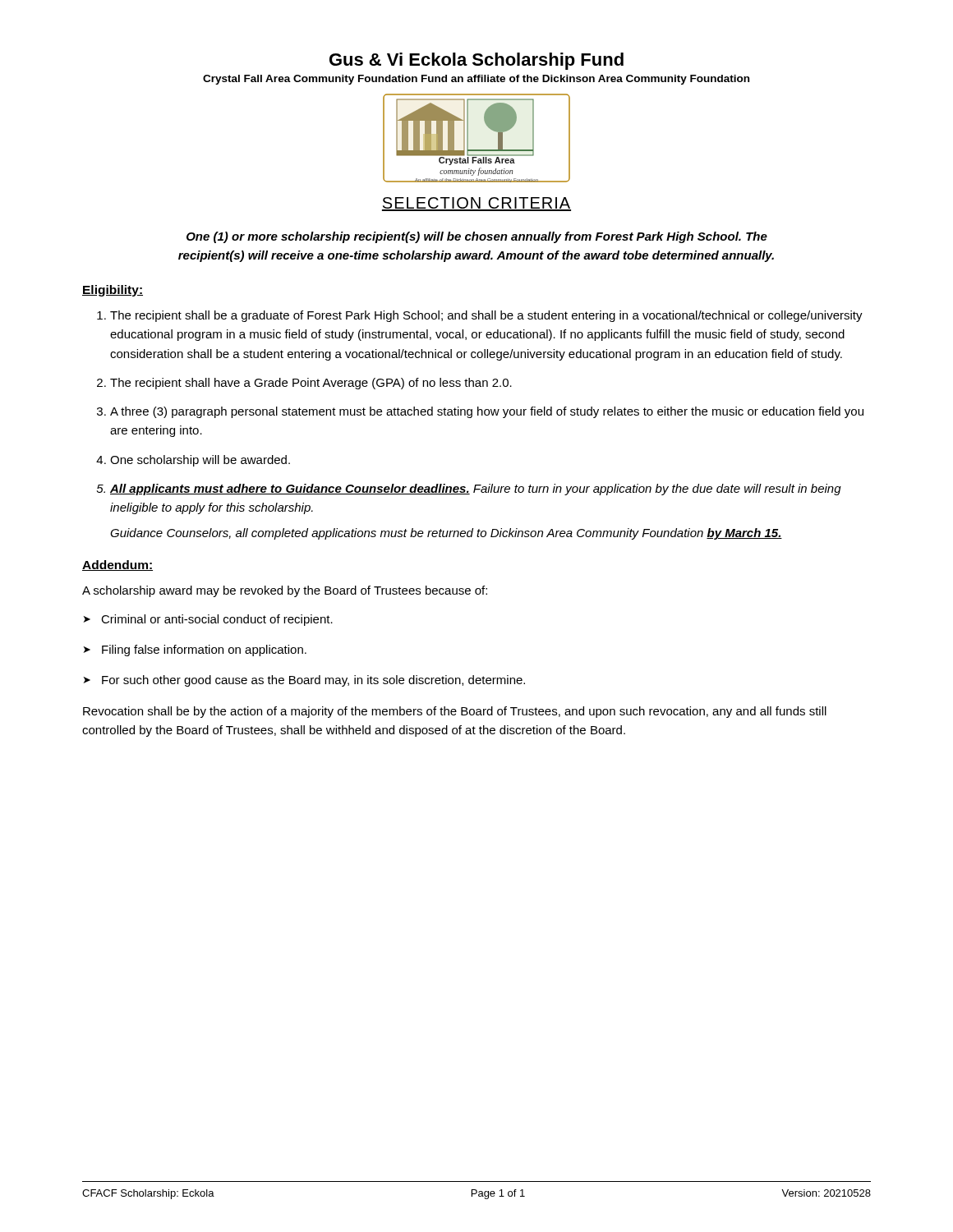Click on the logo
This screenshot has height=1232, width=953.
pyautogui.click(x=476, y=139)
